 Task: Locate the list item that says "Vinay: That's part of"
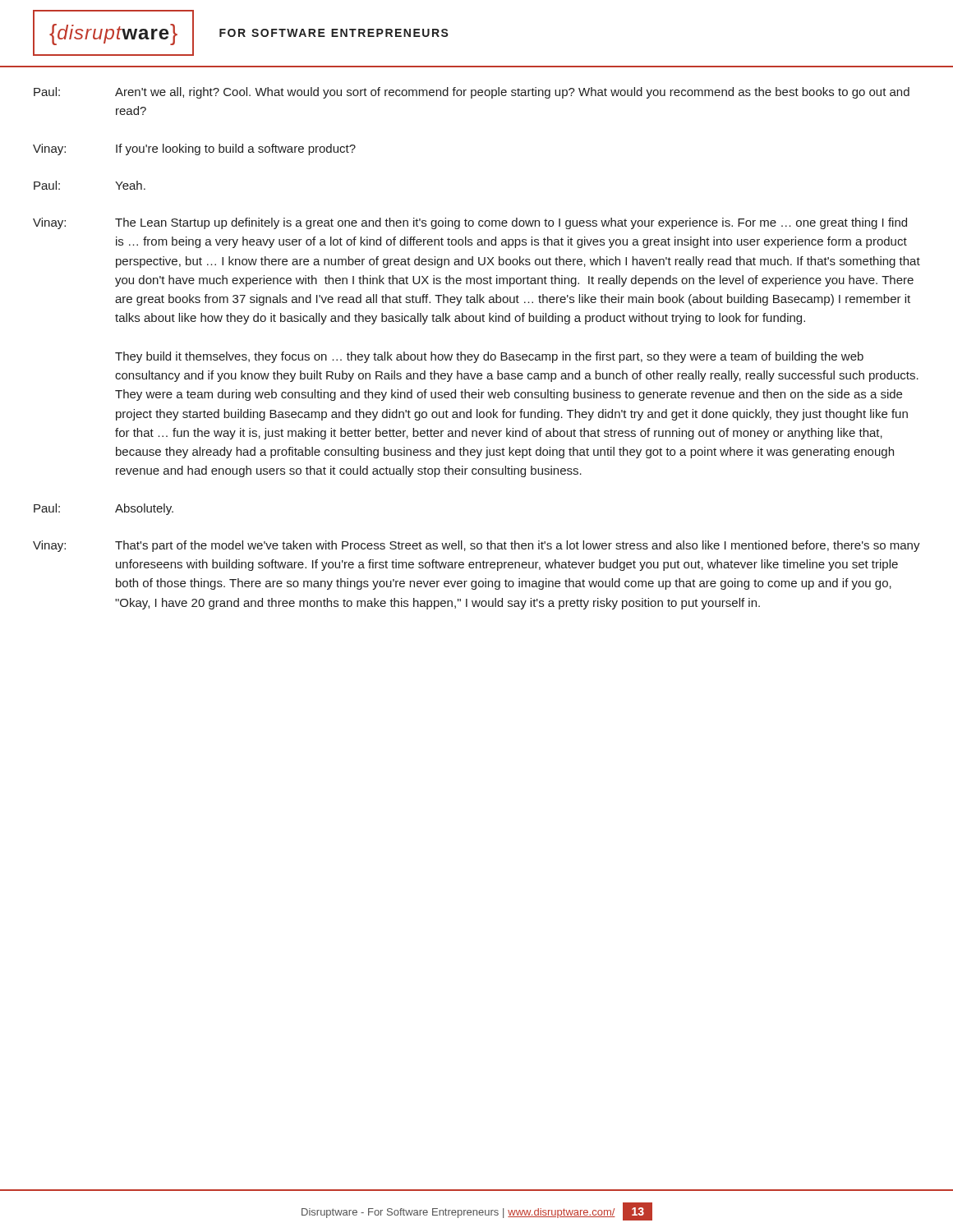click(x=476, y=573)
